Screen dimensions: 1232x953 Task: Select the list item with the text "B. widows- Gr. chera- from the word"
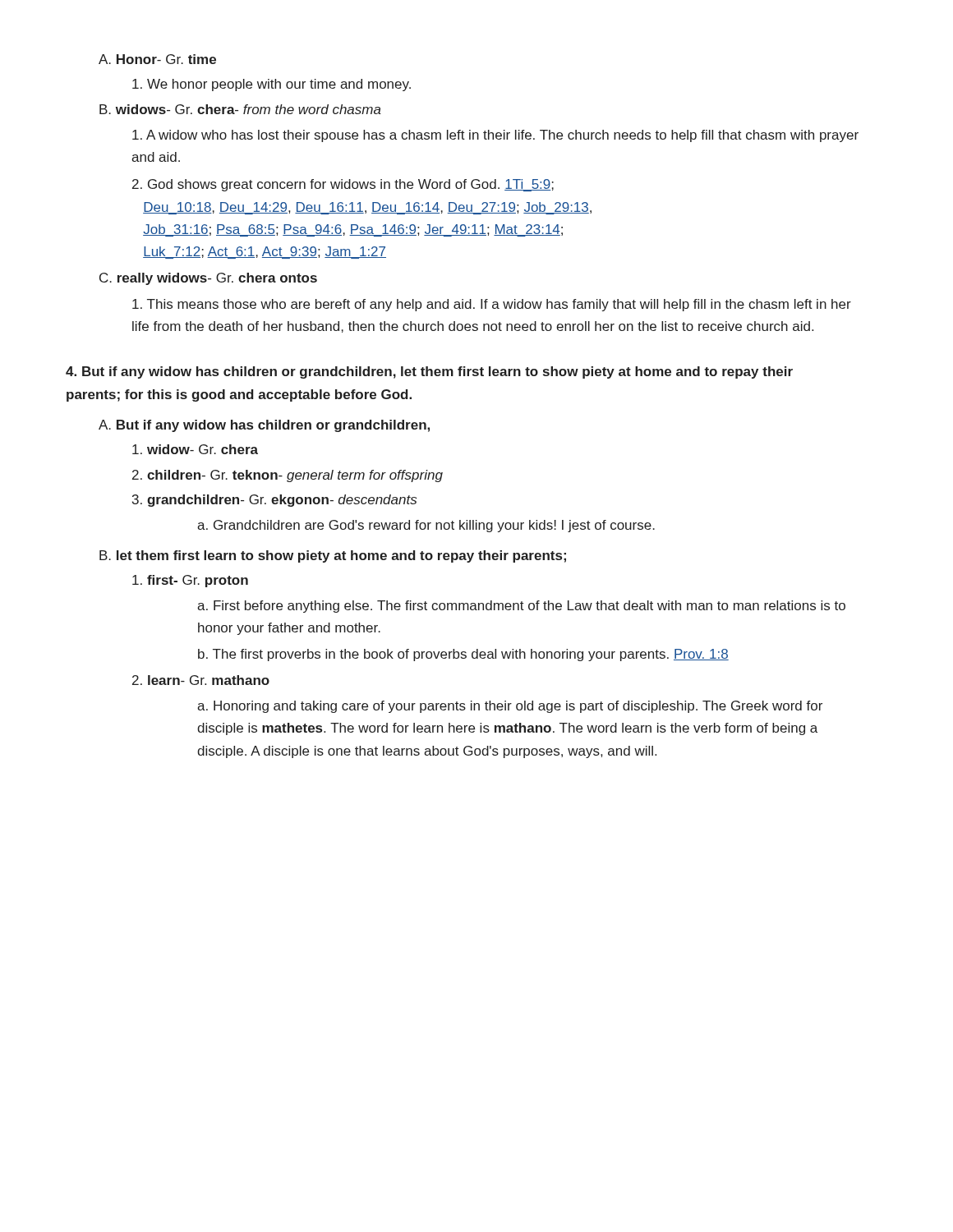pos(240,109)
